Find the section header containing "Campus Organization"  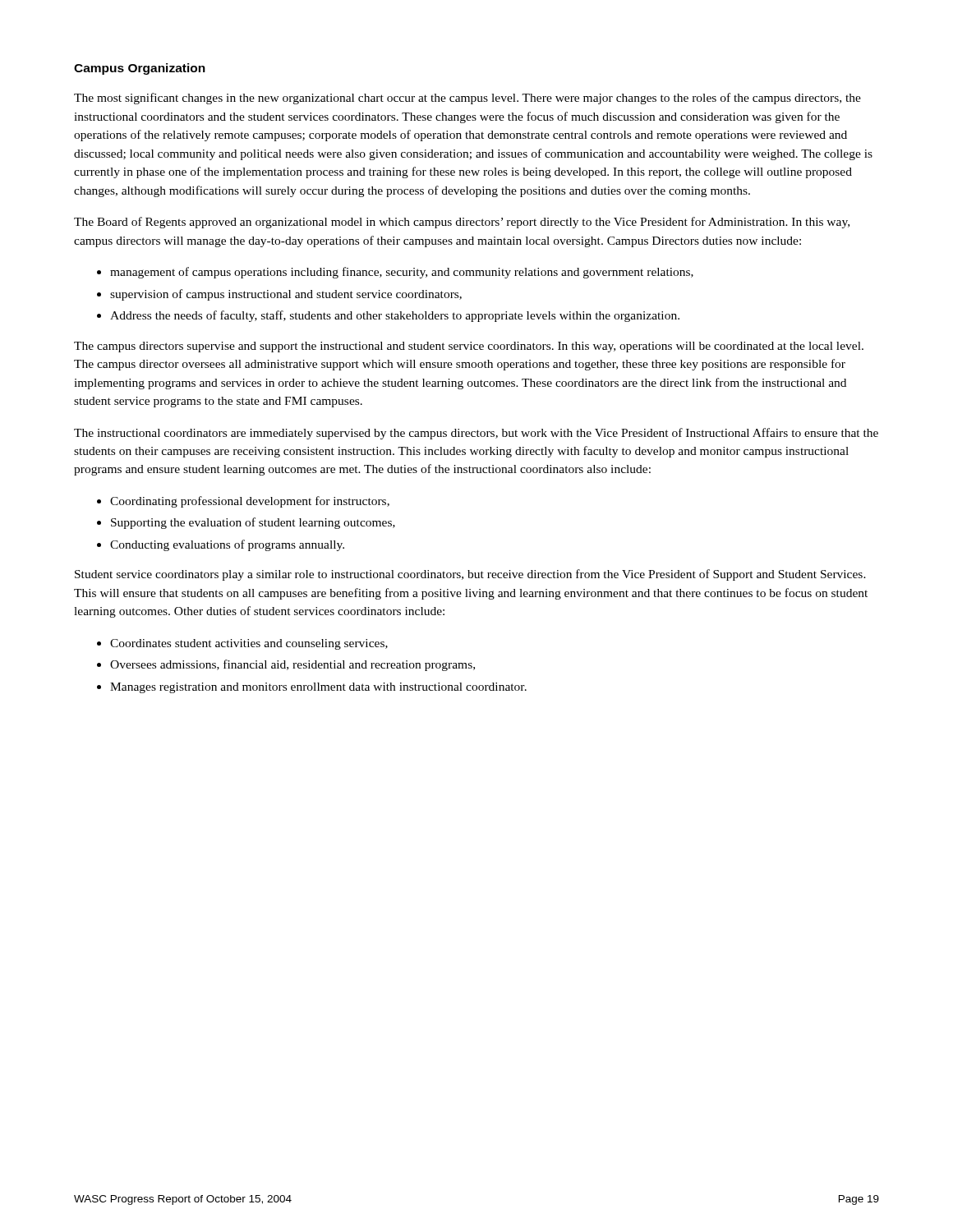140,68
